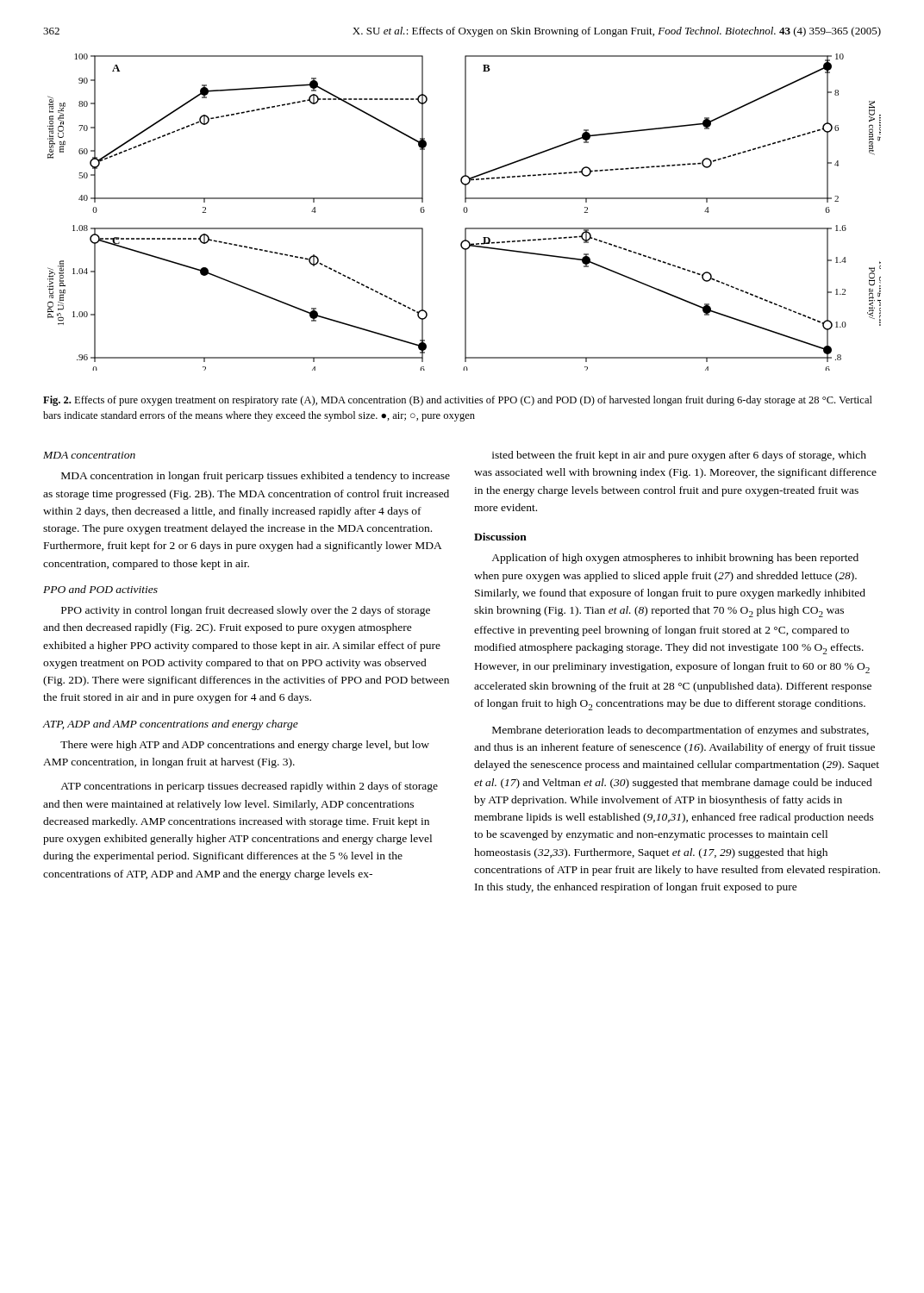Screen dimensions: 1293x924
Task: Find the text block that reads "ATP concentrations in"
Action: click(x=240, y=830)
